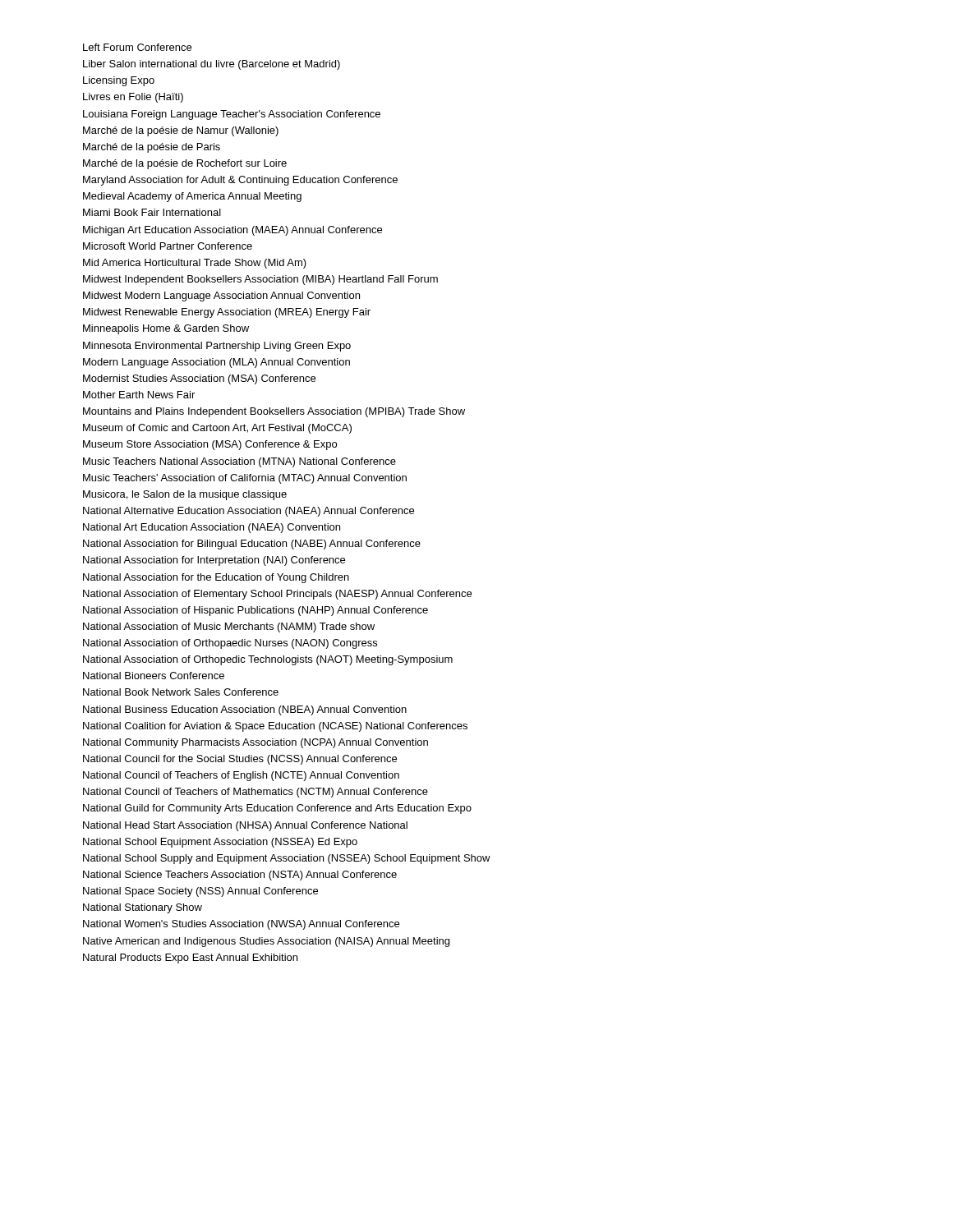
Task: Click where it says "Minneapolis Home & Garden Show"
Action: [166, 329]
